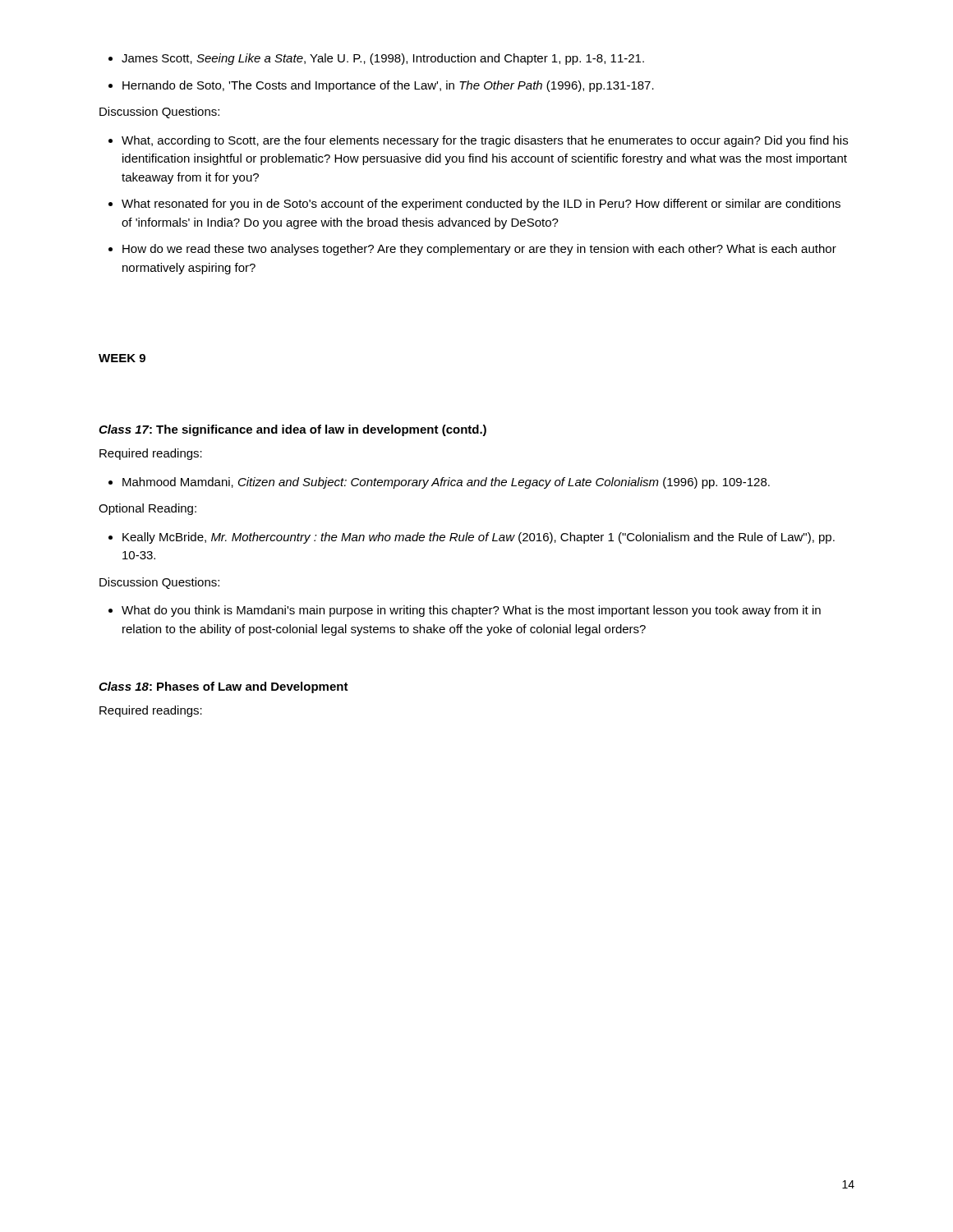
Task: Find the list item containing "James Scott, Seeing Like a"
Action: pos(488,59)
